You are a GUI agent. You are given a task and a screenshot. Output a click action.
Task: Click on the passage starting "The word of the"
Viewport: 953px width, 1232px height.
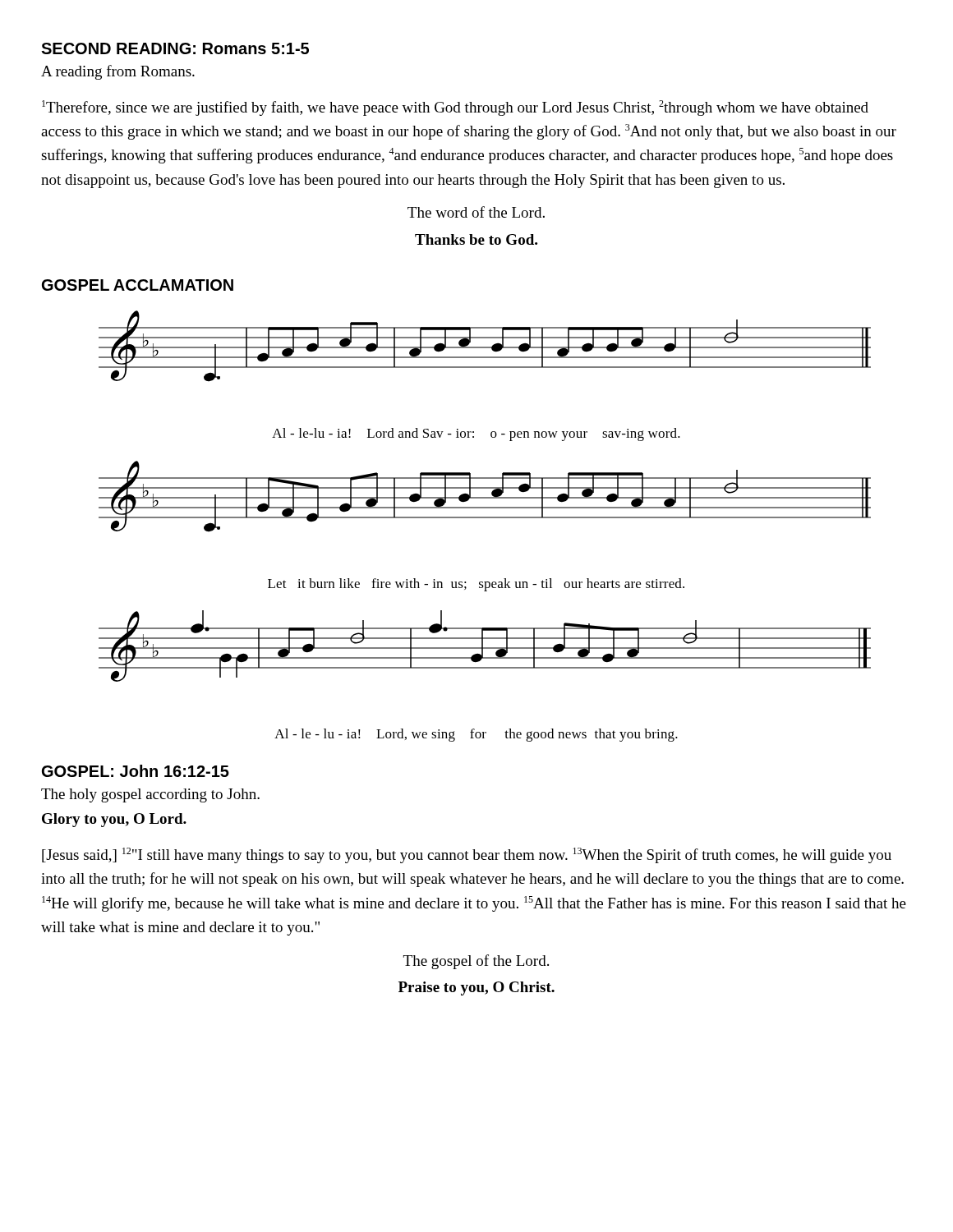476,226
